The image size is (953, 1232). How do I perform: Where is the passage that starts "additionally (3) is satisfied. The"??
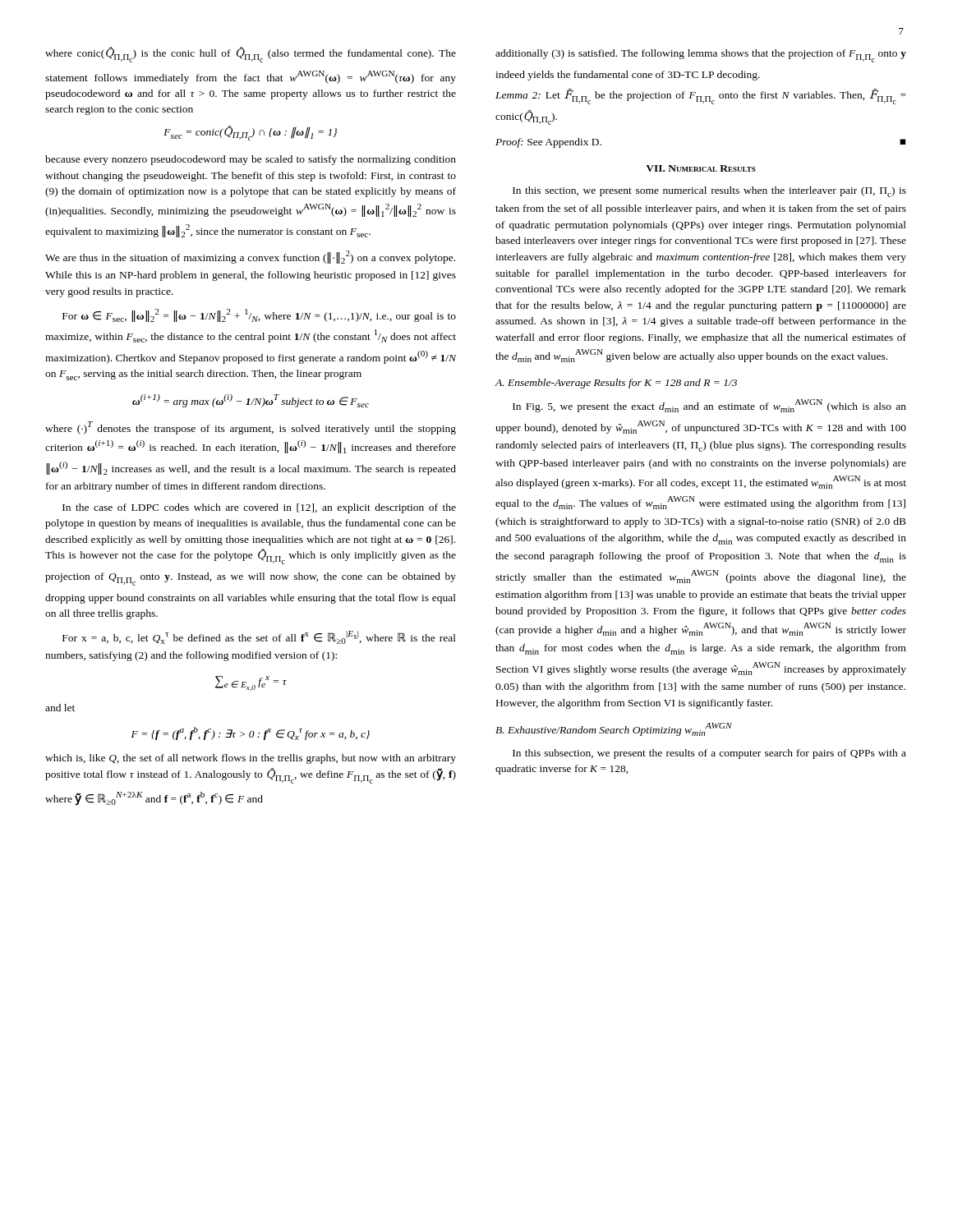click(x=701, y=64)
